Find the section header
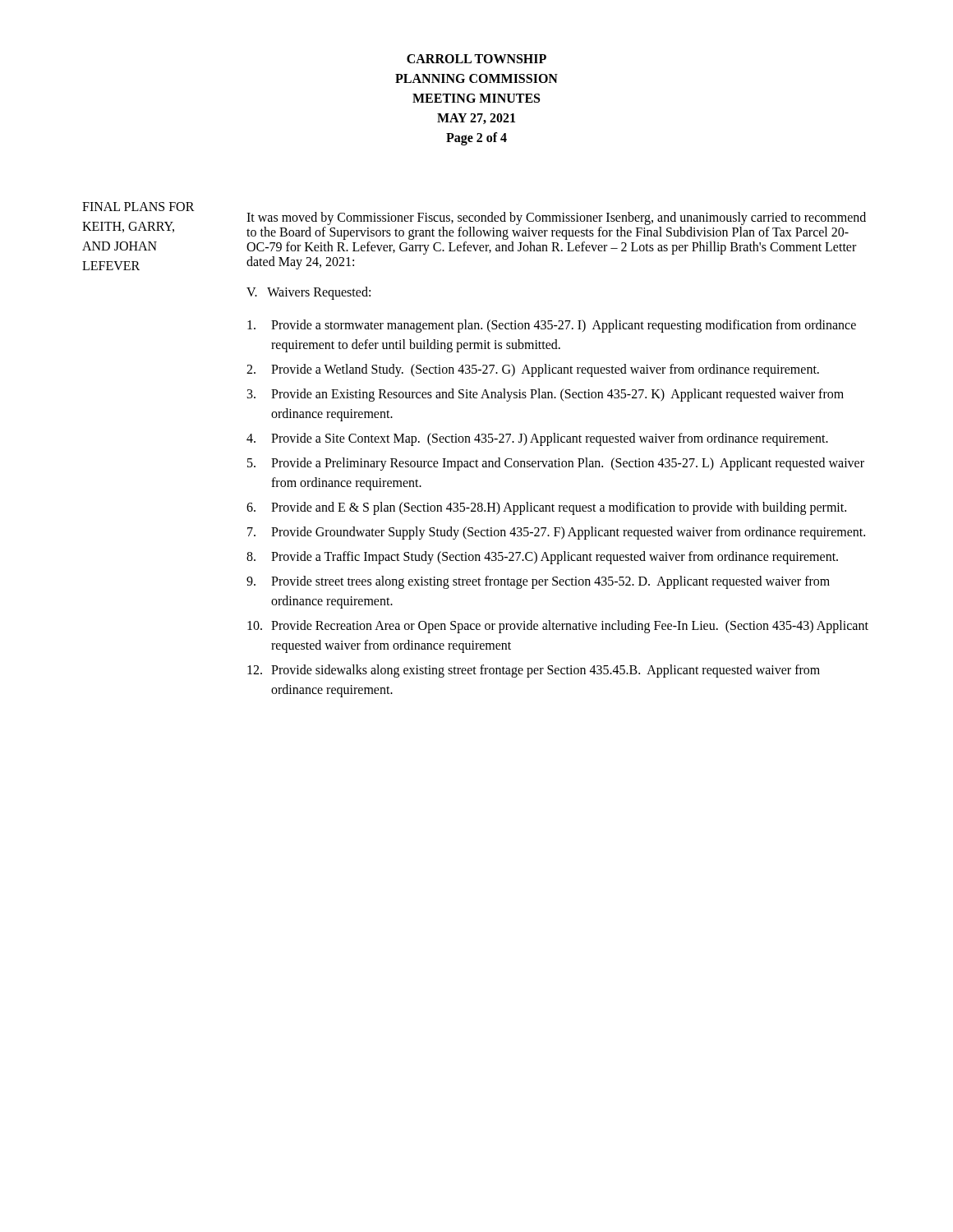The width and height of the screenshot is (953, 1232). point(156,237)
